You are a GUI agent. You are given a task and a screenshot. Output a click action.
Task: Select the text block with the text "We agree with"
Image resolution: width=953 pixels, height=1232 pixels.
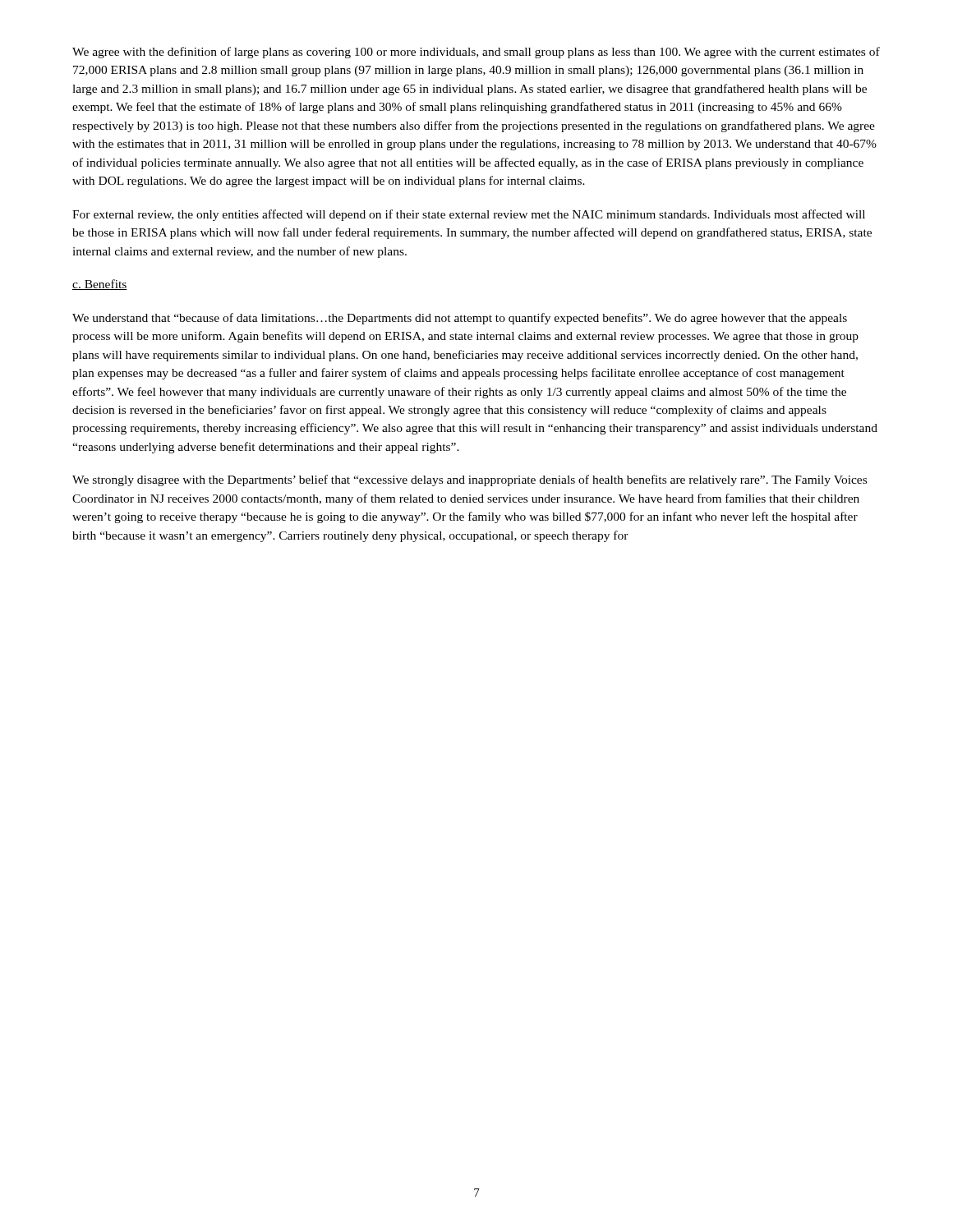coord(476,116)
